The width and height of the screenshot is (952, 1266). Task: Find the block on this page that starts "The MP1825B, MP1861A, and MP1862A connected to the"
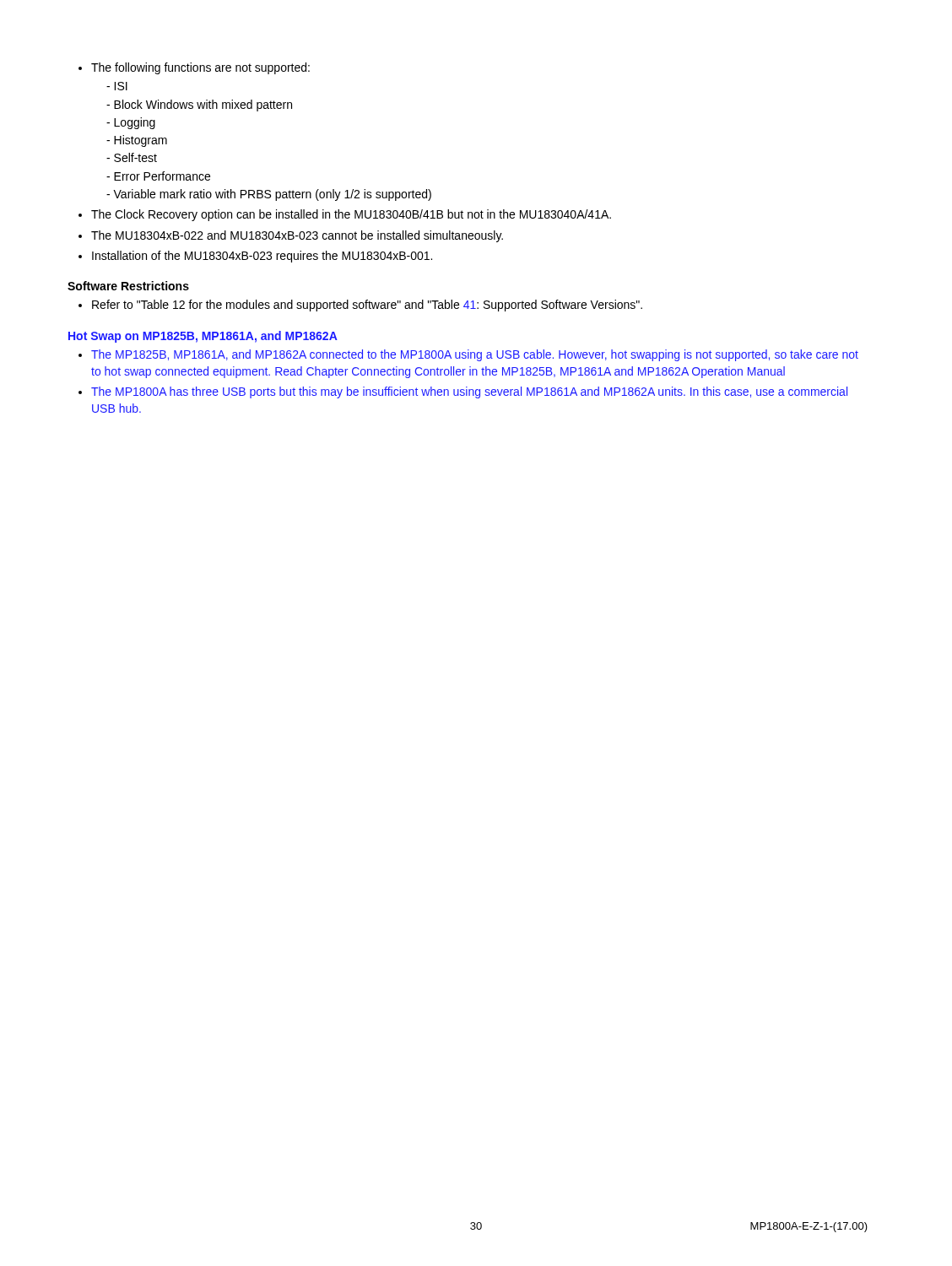(468, 363)
